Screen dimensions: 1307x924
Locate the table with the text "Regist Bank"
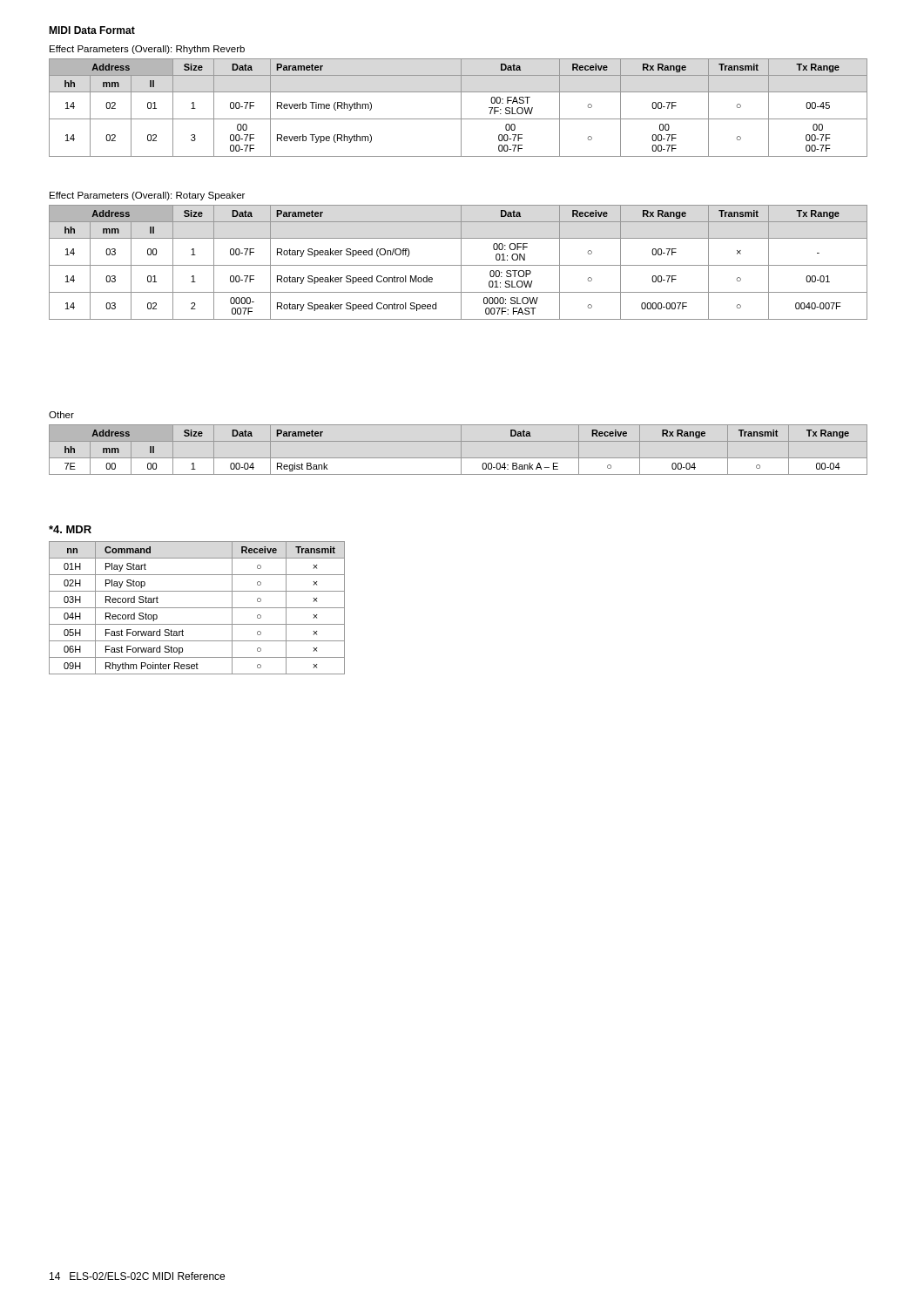(458, 450)
